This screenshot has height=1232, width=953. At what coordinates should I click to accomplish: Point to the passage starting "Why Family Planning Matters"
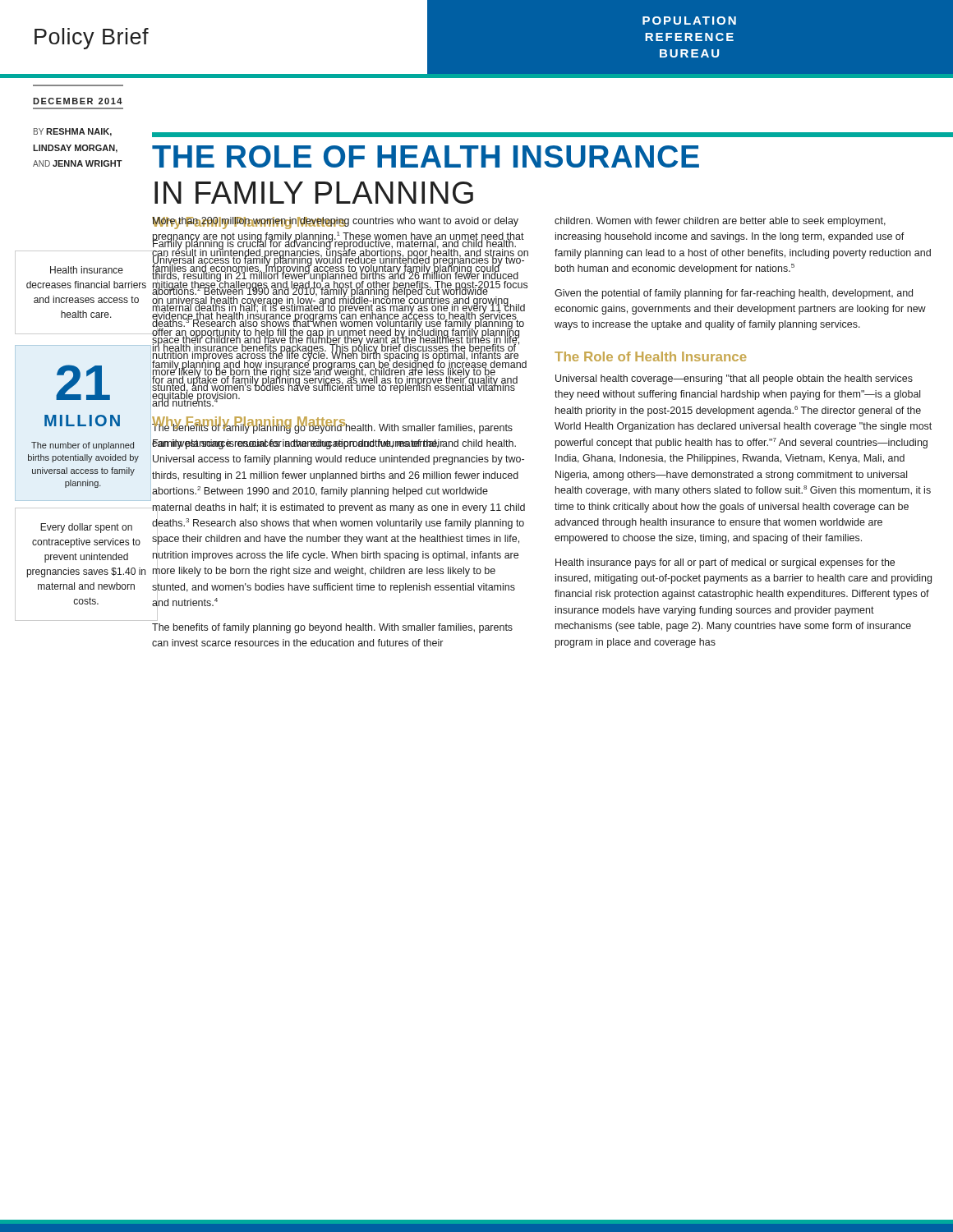tap(249, 222)
